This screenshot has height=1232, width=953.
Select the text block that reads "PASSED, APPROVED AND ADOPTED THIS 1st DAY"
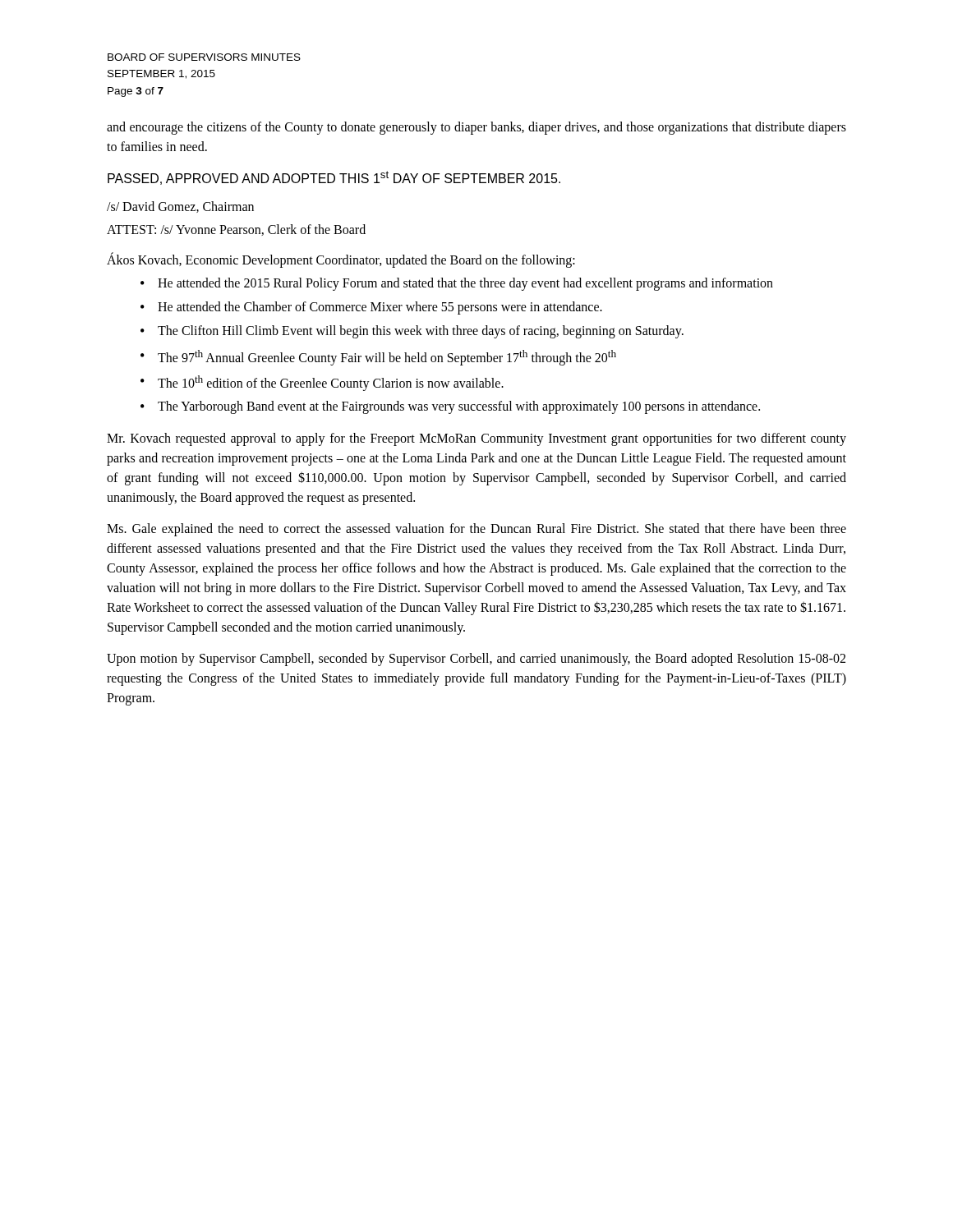[x=334, y=177]
